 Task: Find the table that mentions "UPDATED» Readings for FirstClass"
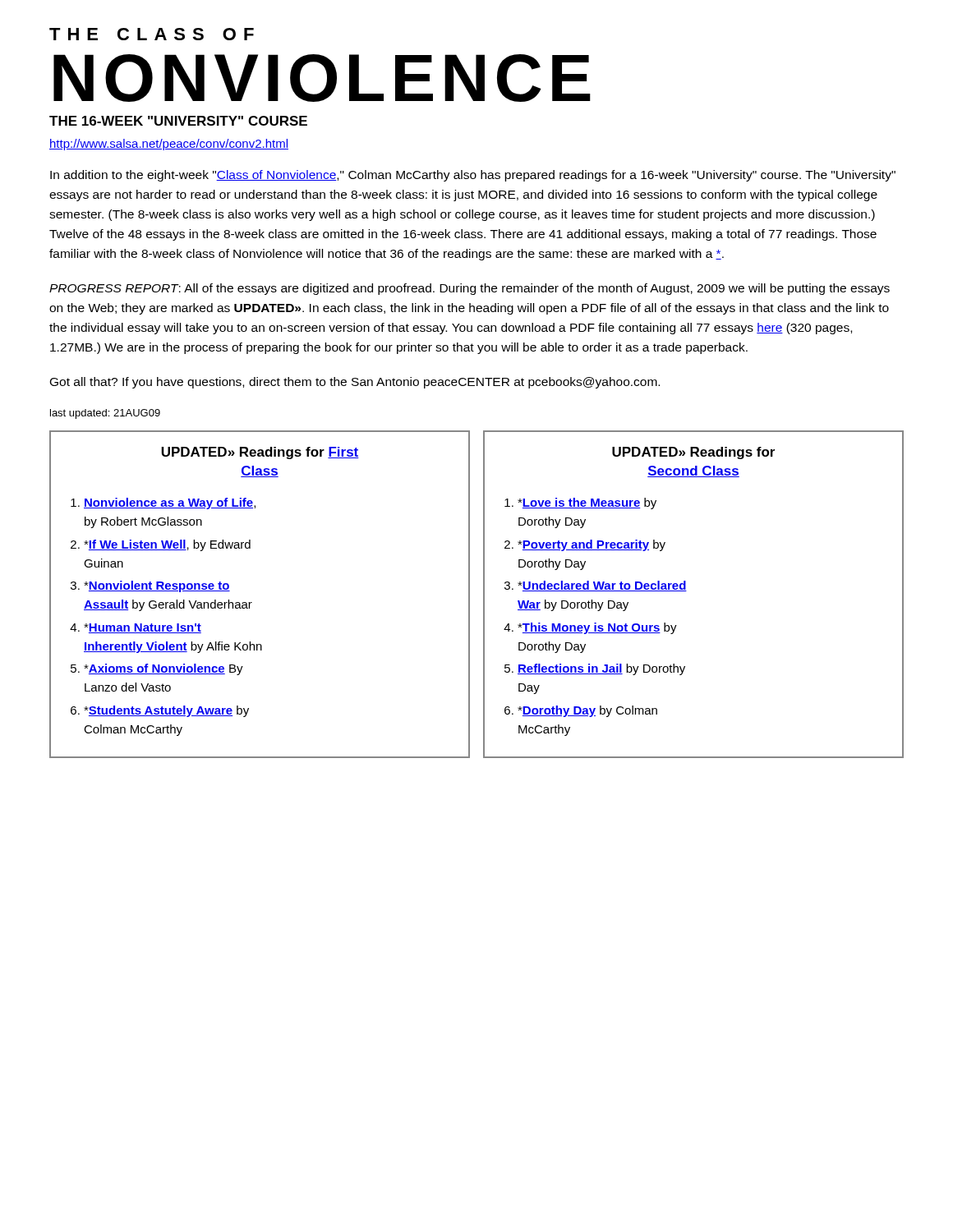[476, 595]
